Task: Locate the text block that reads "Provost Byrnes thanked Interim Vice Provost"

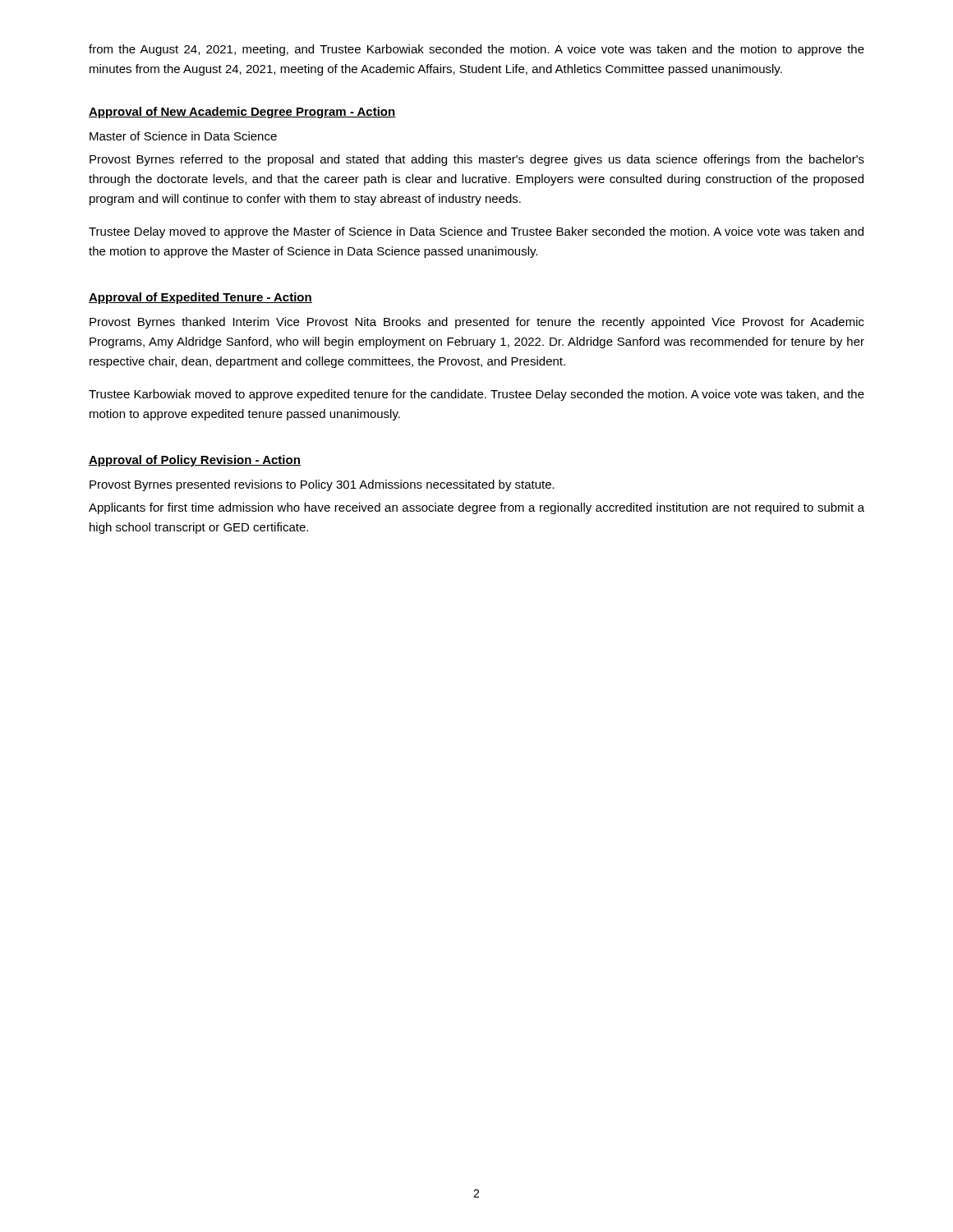Action: (x=476, y=341)
